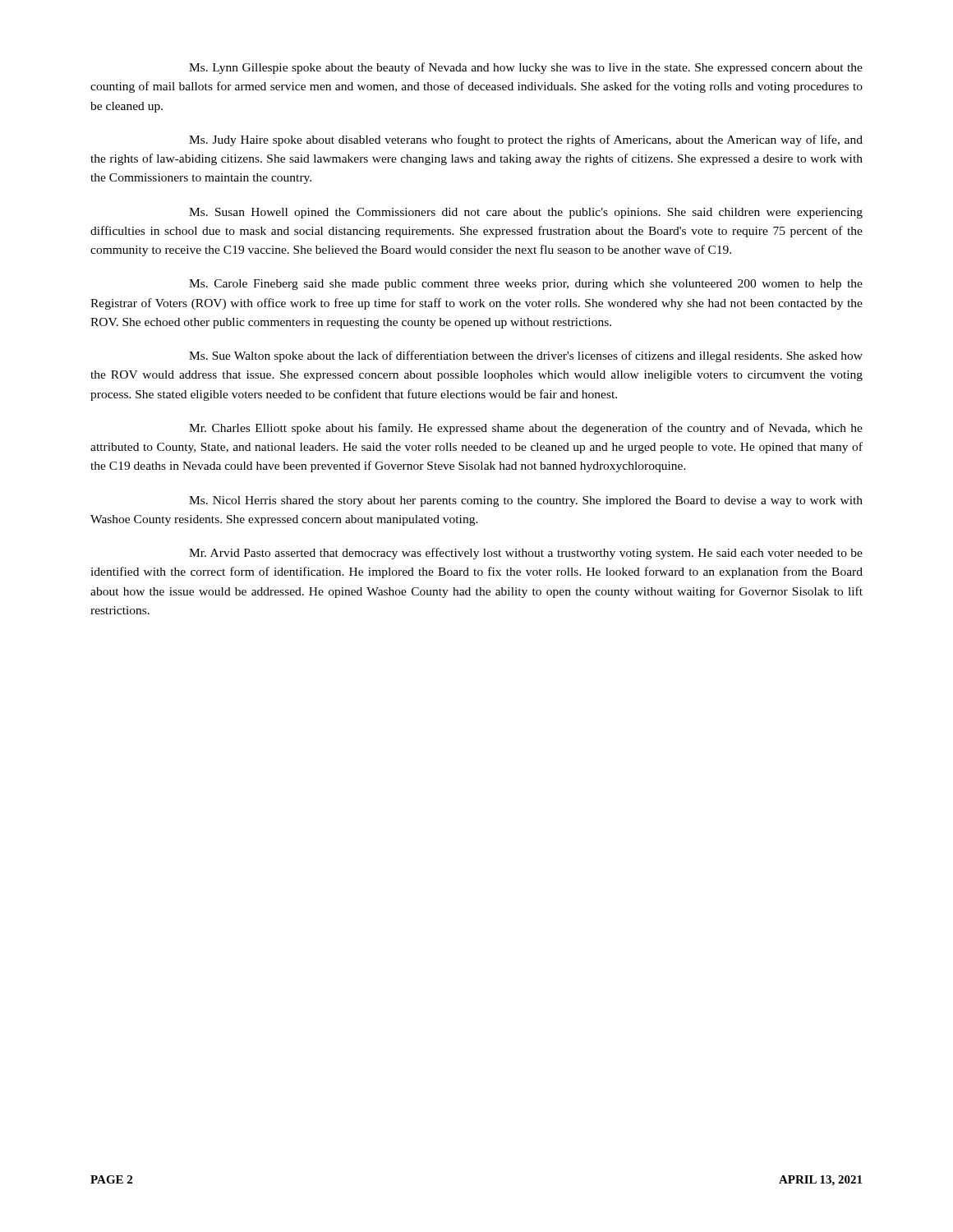Locate the element starting "Ms. Nicol Herris shared the"
953x1232 pixels.
476,509
